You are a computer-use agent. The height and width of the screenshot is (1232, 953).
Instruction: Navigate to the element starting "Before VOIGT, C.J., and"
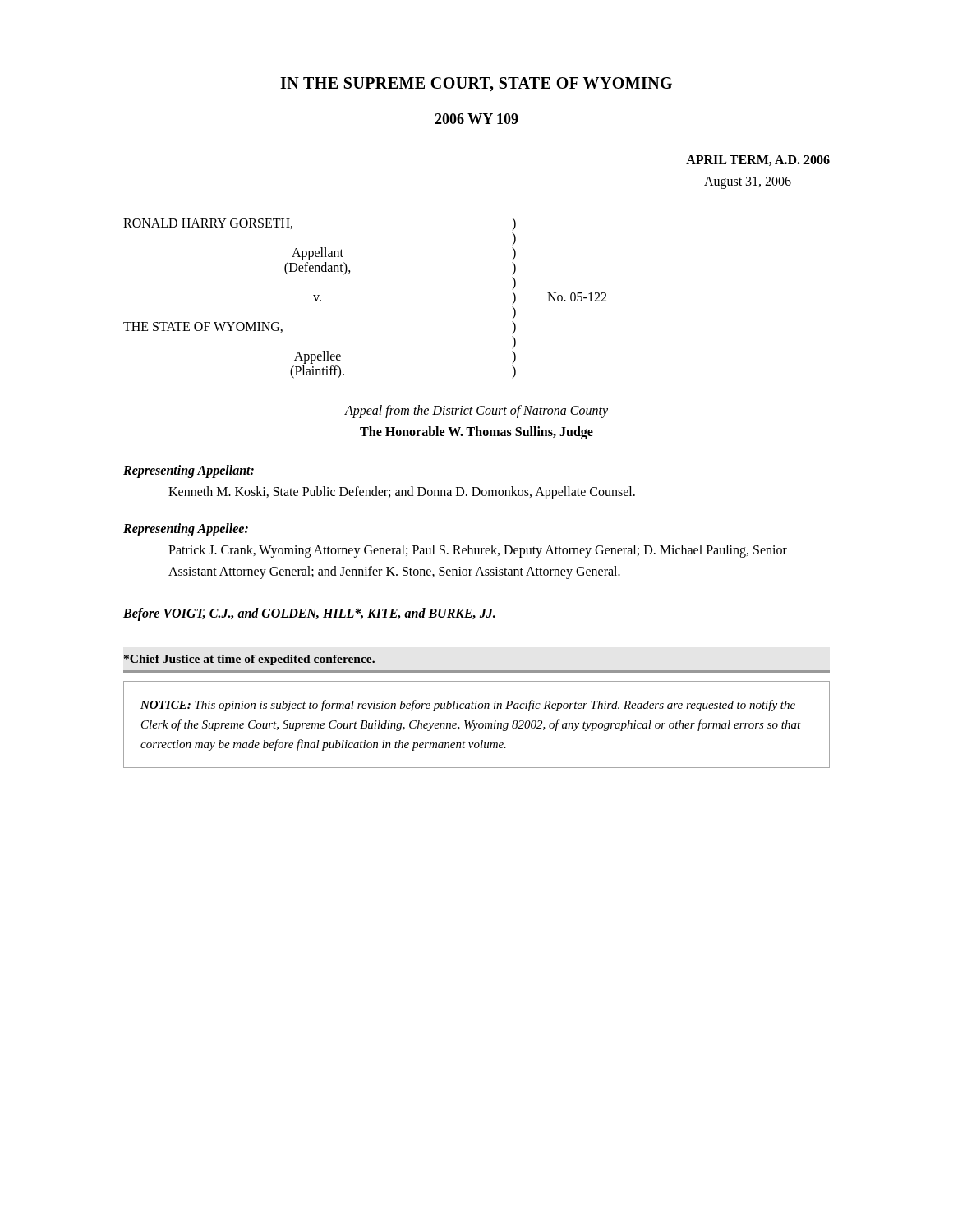(x=310, y=613)
